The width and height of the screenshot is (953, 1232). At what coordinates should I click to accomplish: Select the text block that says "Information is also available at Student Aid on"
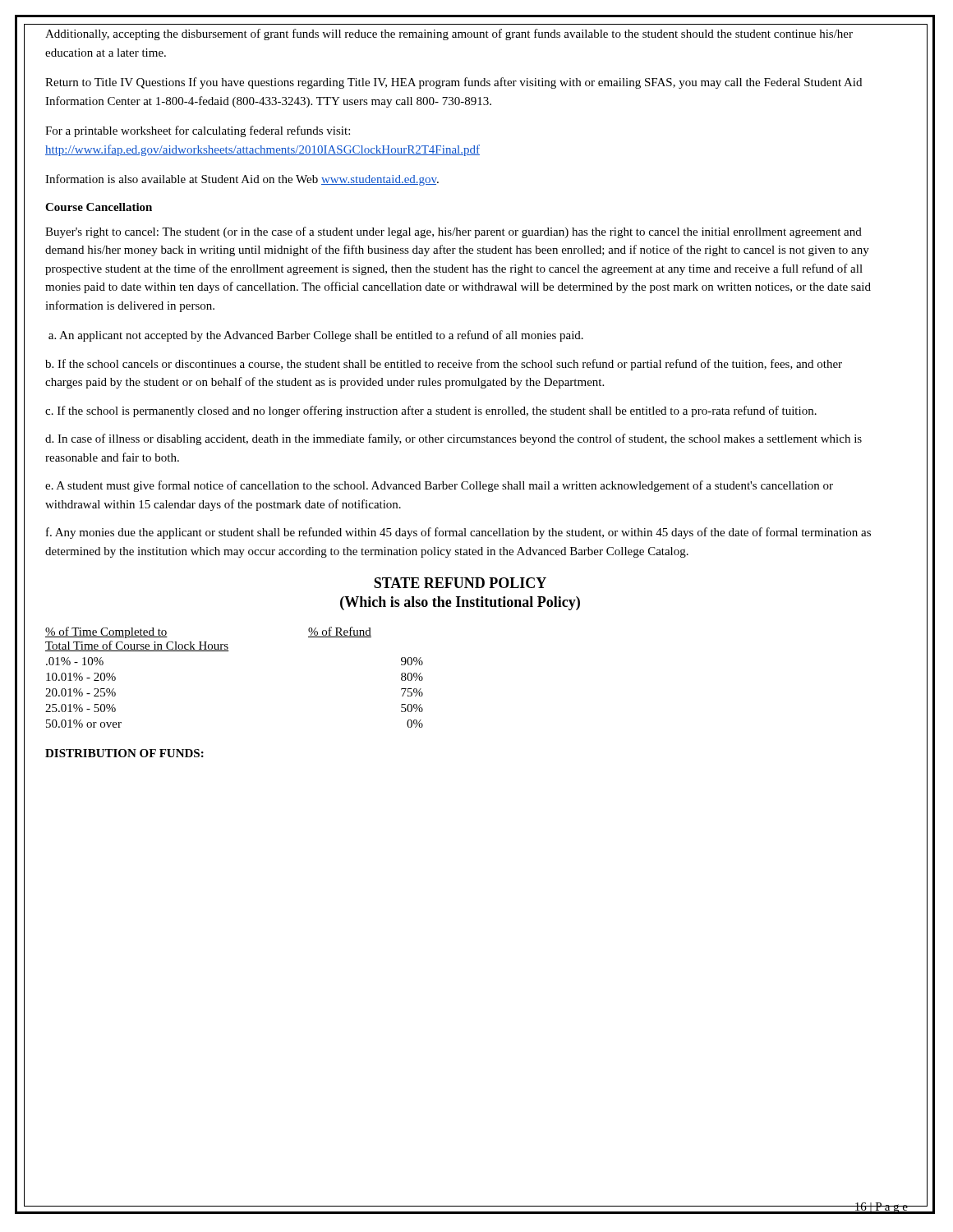(x=242, y=179)
